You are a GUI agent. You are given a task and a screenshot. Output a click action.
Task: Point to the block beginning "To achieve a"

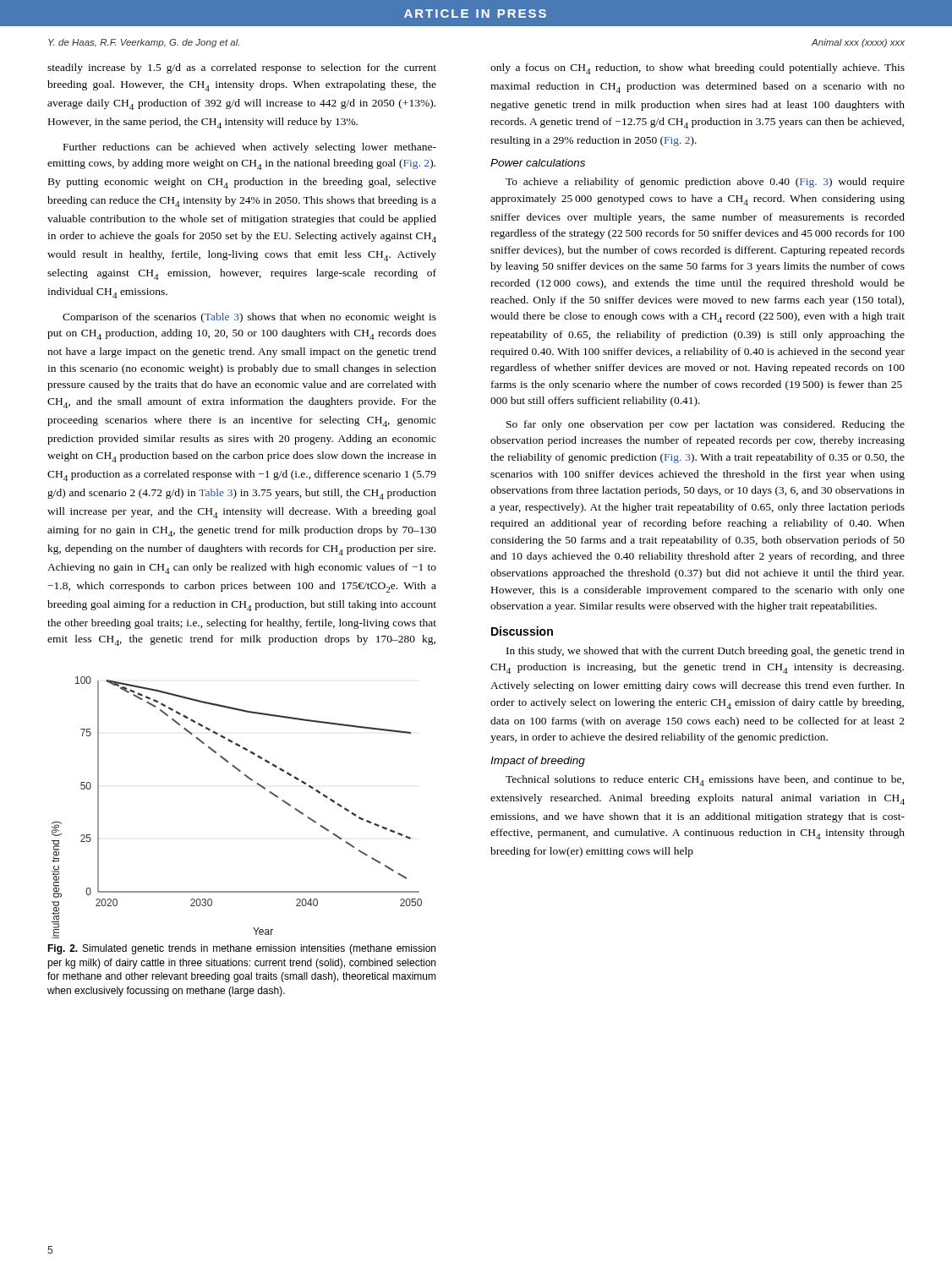click(x=698, y=291)
